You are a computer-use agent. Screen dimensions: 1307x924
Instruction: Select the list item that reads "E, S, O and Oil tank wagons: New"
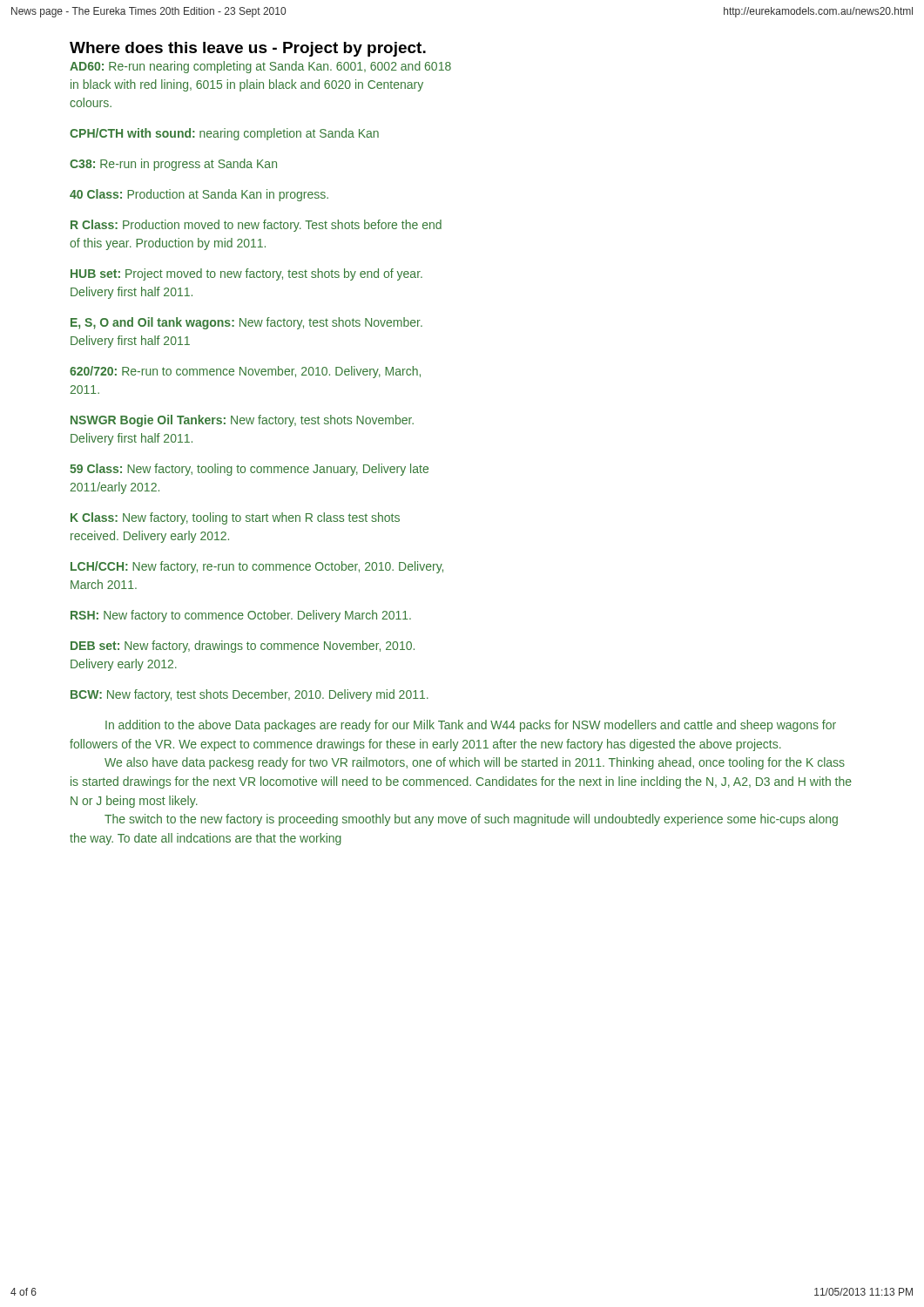(246, 332)
